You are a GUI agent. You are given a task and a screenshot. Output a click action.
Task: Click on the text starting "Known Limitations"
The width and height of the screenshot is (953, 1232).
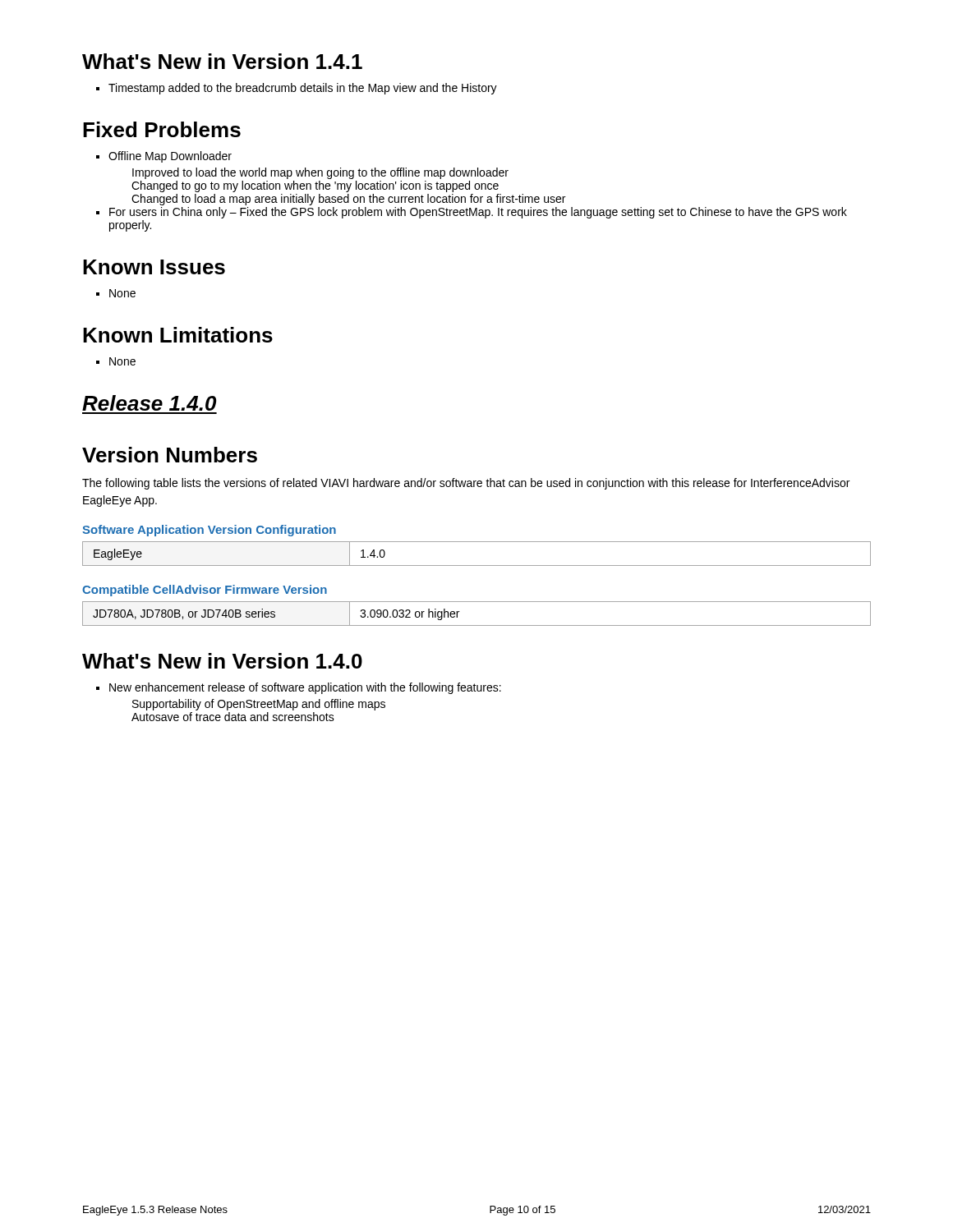[x=178, y=335]
